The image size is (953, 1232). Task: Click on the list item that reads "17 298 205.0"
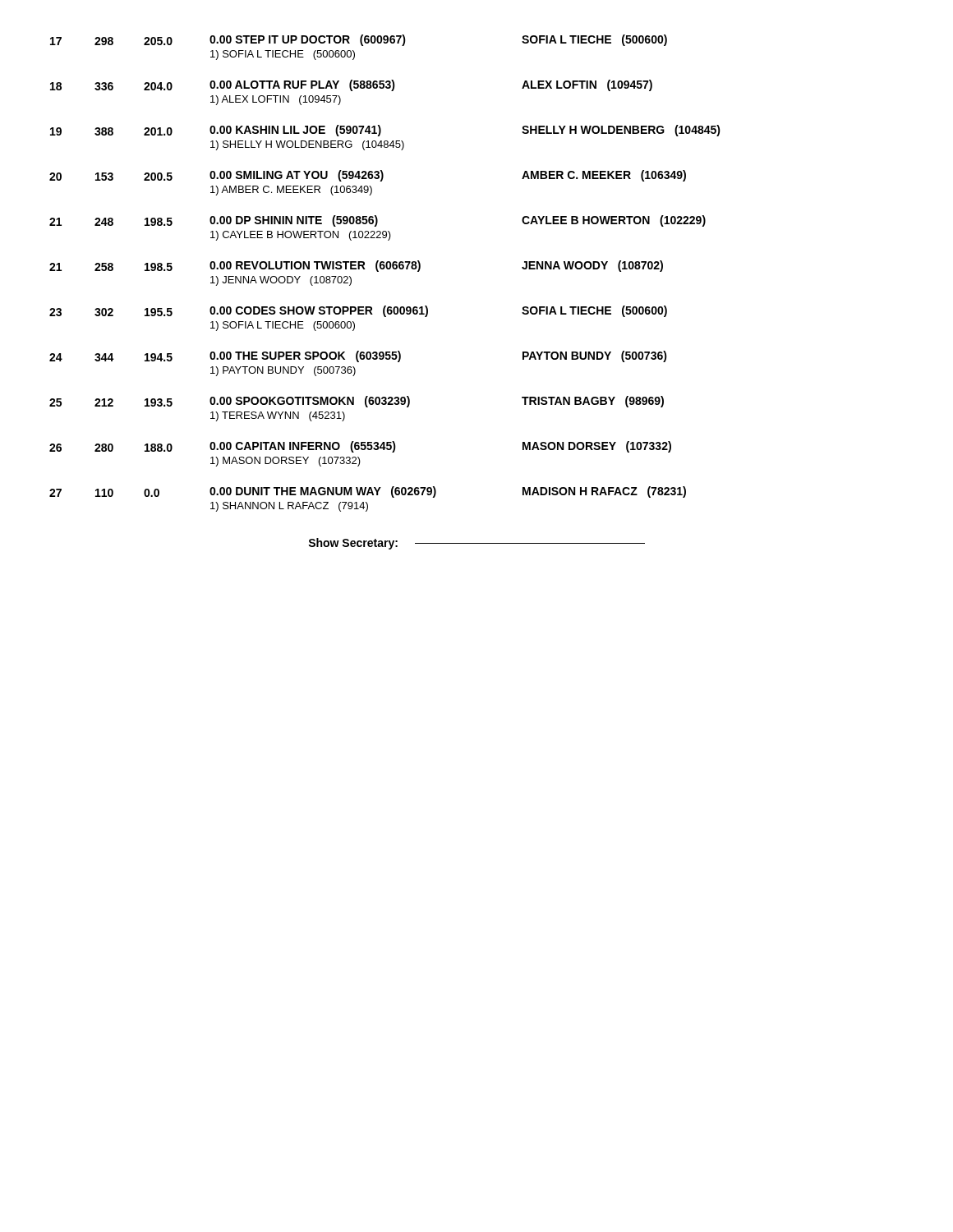click(x=359, y=40)
